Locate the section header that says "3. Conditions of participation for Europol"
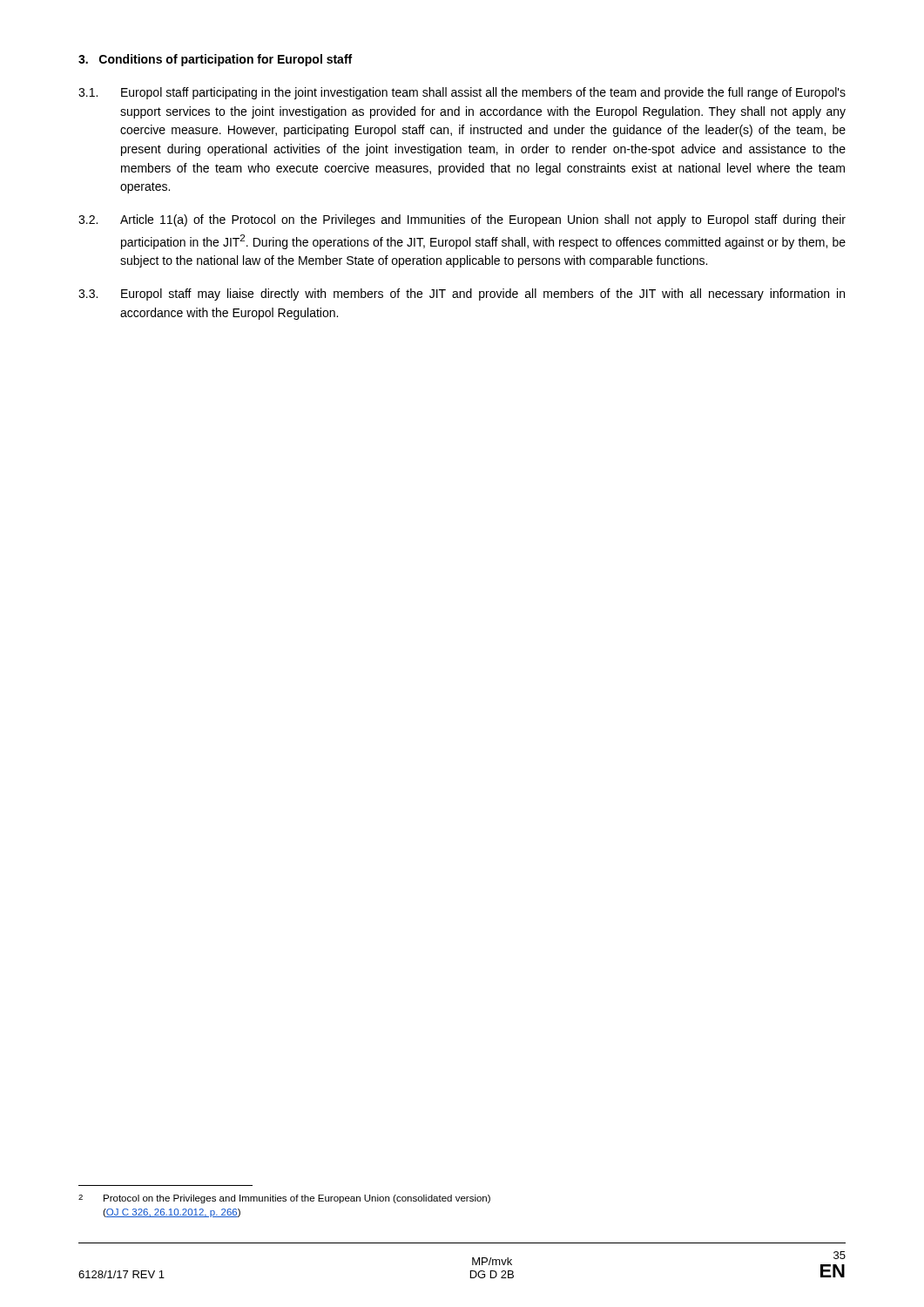The height and width of the screenshot is (1307, 924). tap(215, 59)
